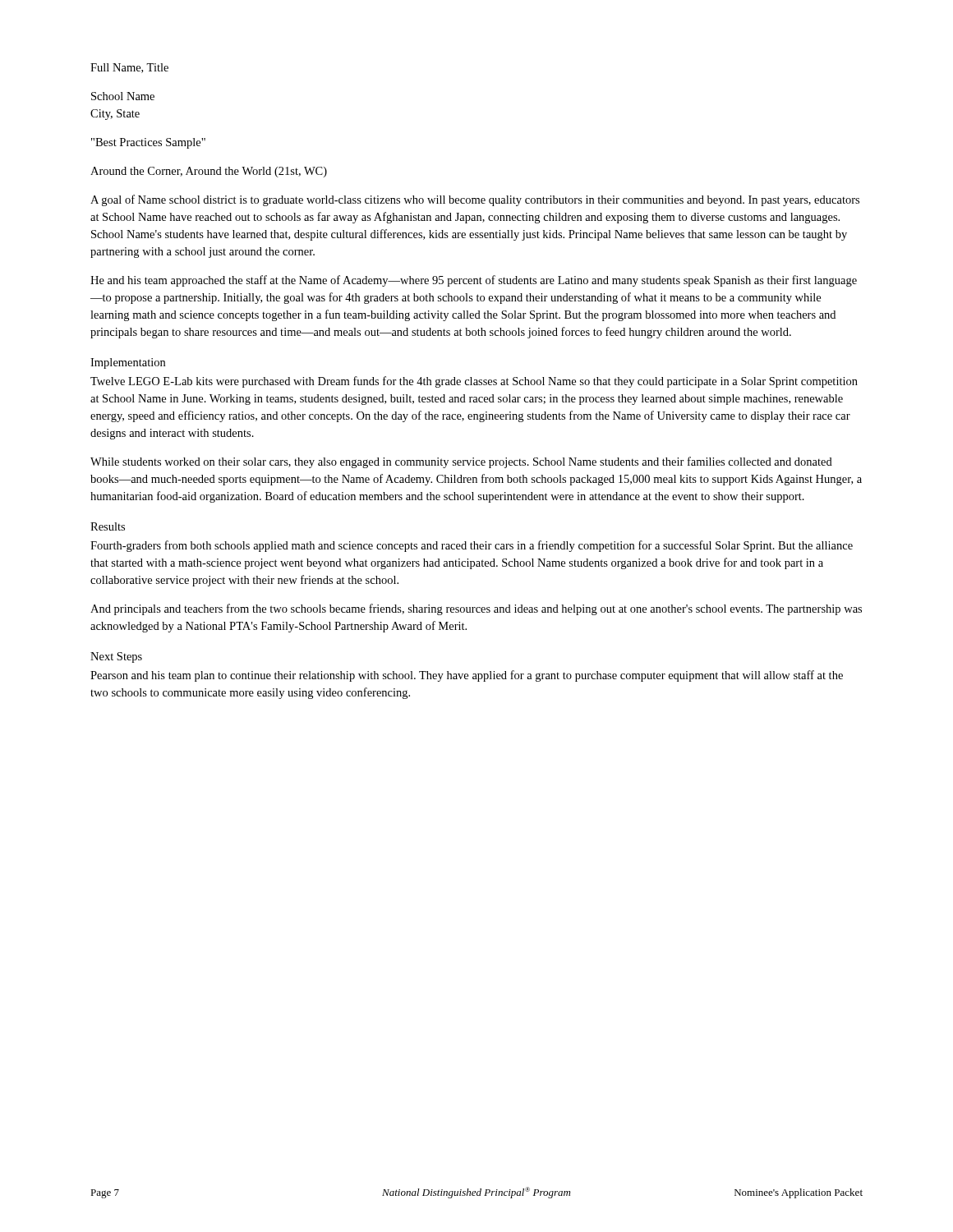Locate the text starting "A goal of Name school district is to"
This screenshot has height=1232, width=953.
click(x=475, y=226)
